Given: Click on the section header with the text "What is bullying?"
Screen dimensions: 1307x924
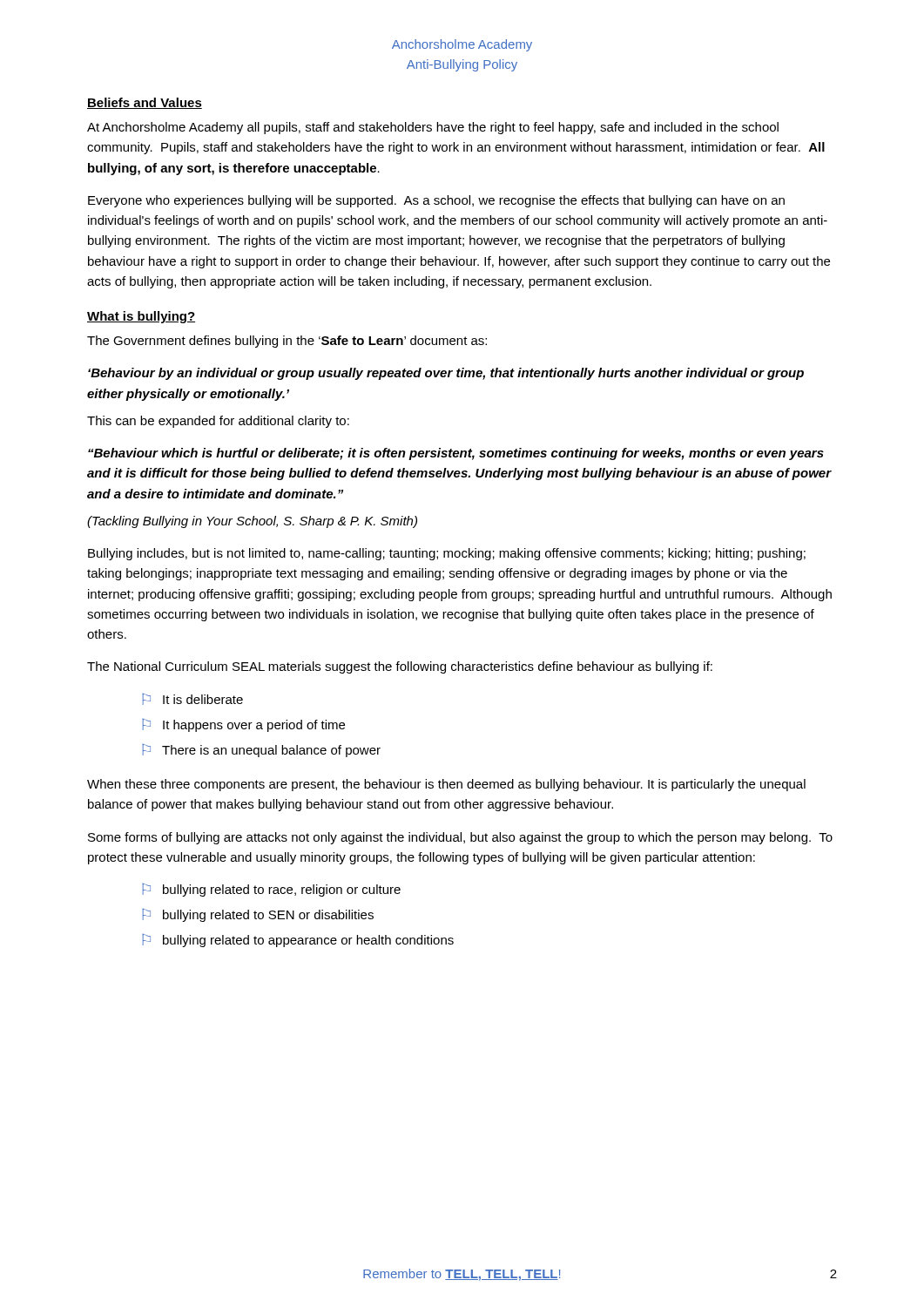Looking at the screenshot, I should point(141,316).
